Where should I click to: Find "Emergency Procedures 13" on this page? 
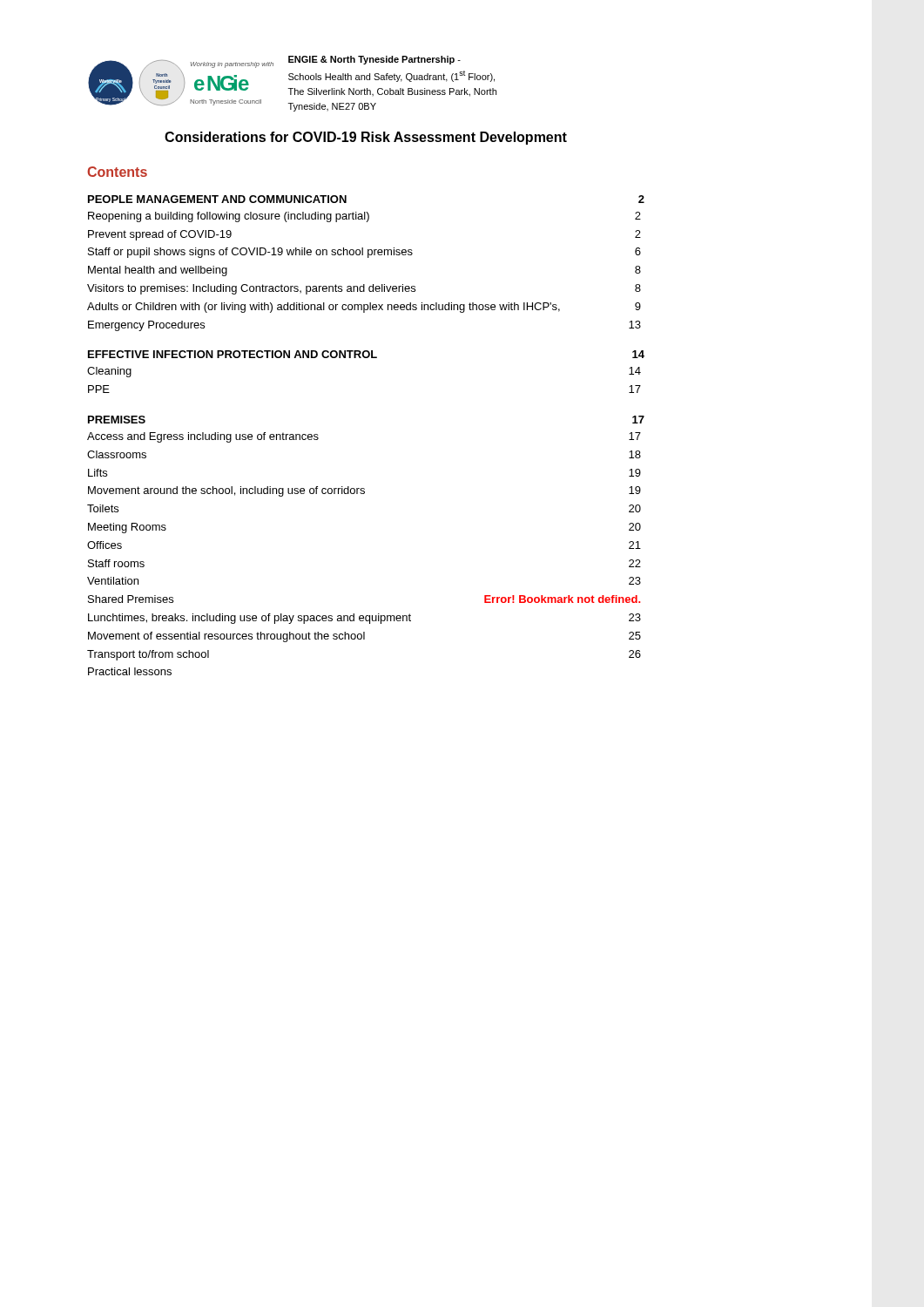151,325
